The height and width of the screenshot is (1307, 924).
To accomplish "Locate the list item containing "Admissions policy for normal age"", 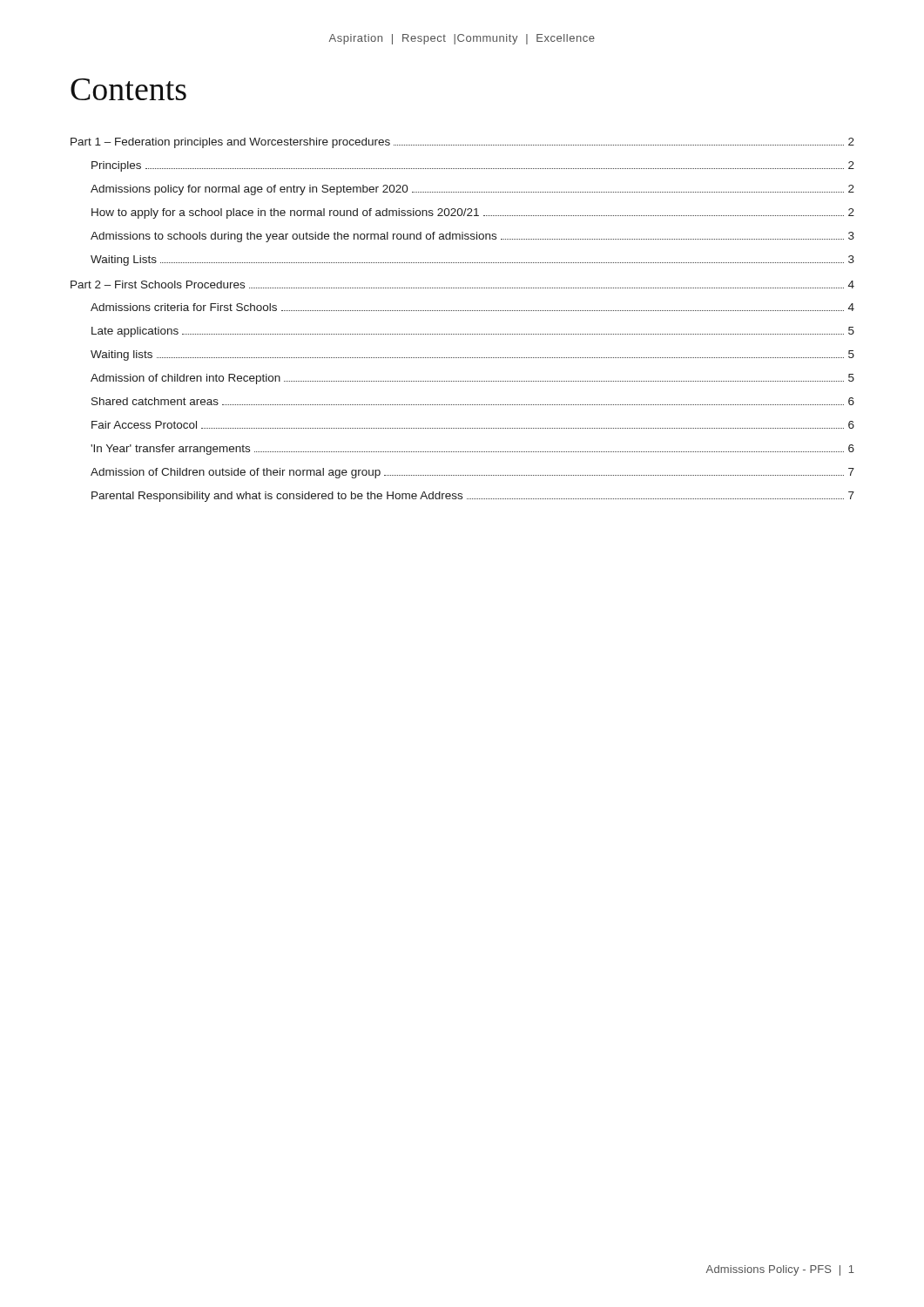I will pos(472,189).
